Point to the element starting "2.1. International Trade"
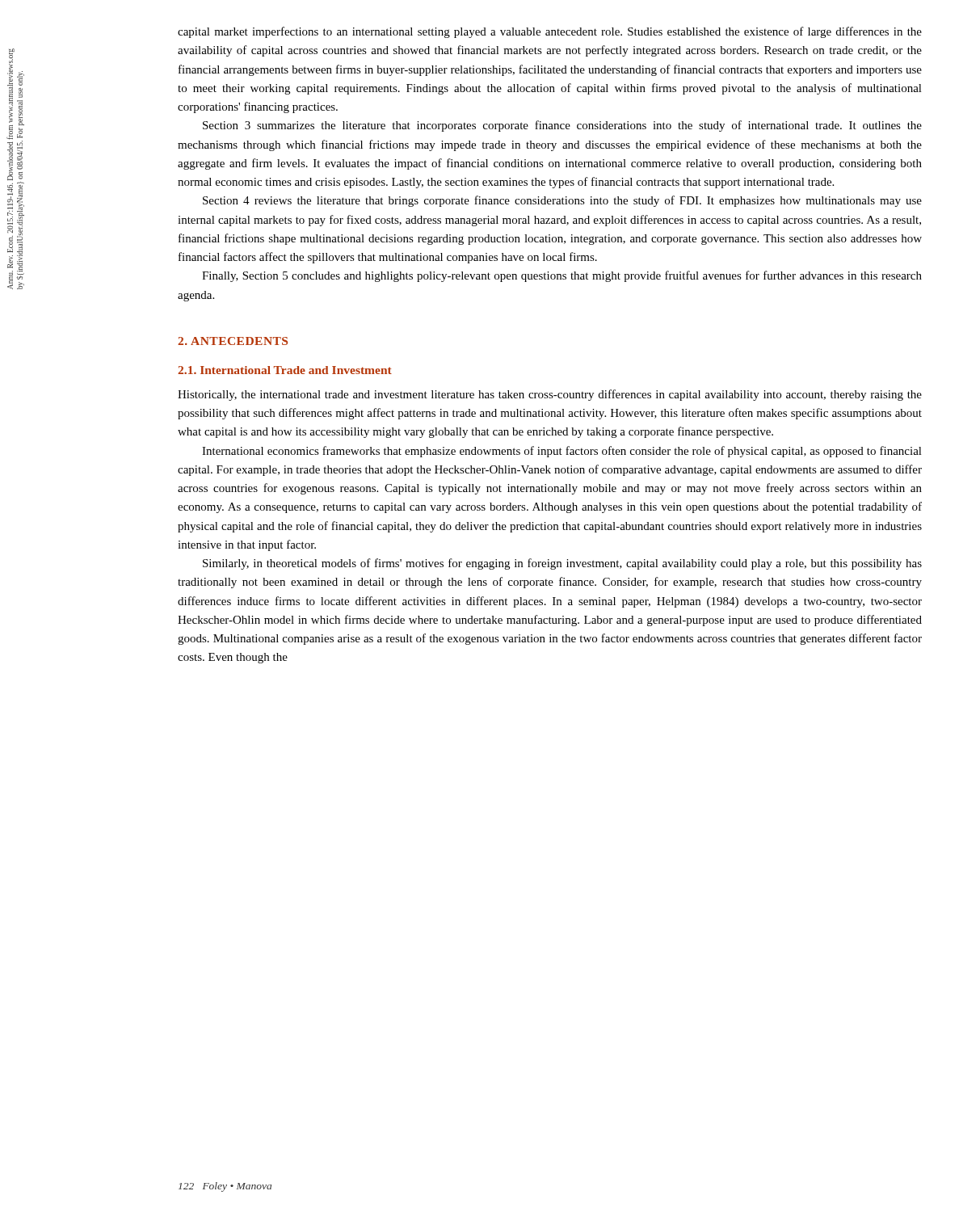The height and width of the screenshot is (1212, 980). [285, 370]
